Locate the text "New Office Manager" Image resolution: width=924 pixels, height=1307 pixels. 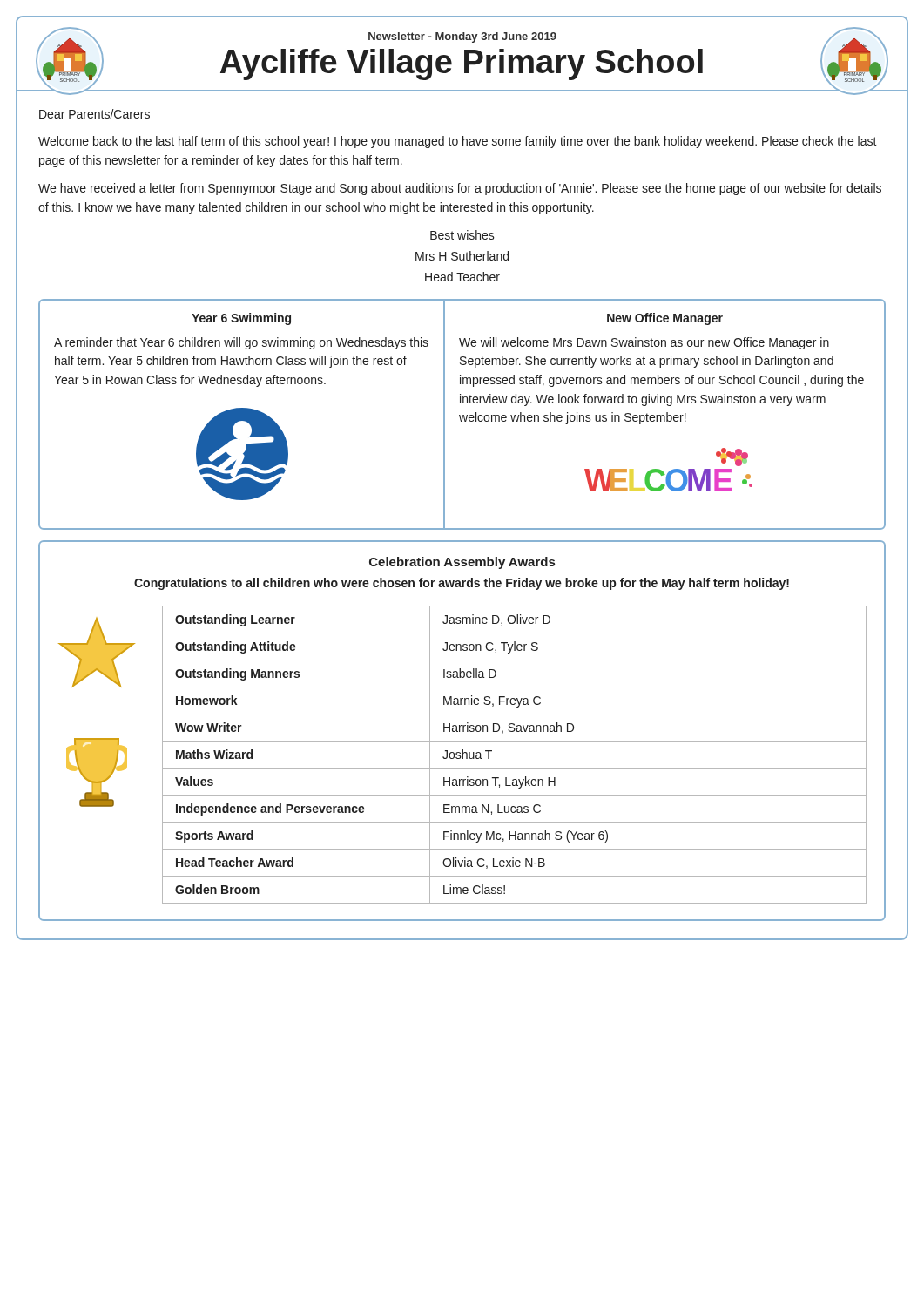click(x=664, y=318)
